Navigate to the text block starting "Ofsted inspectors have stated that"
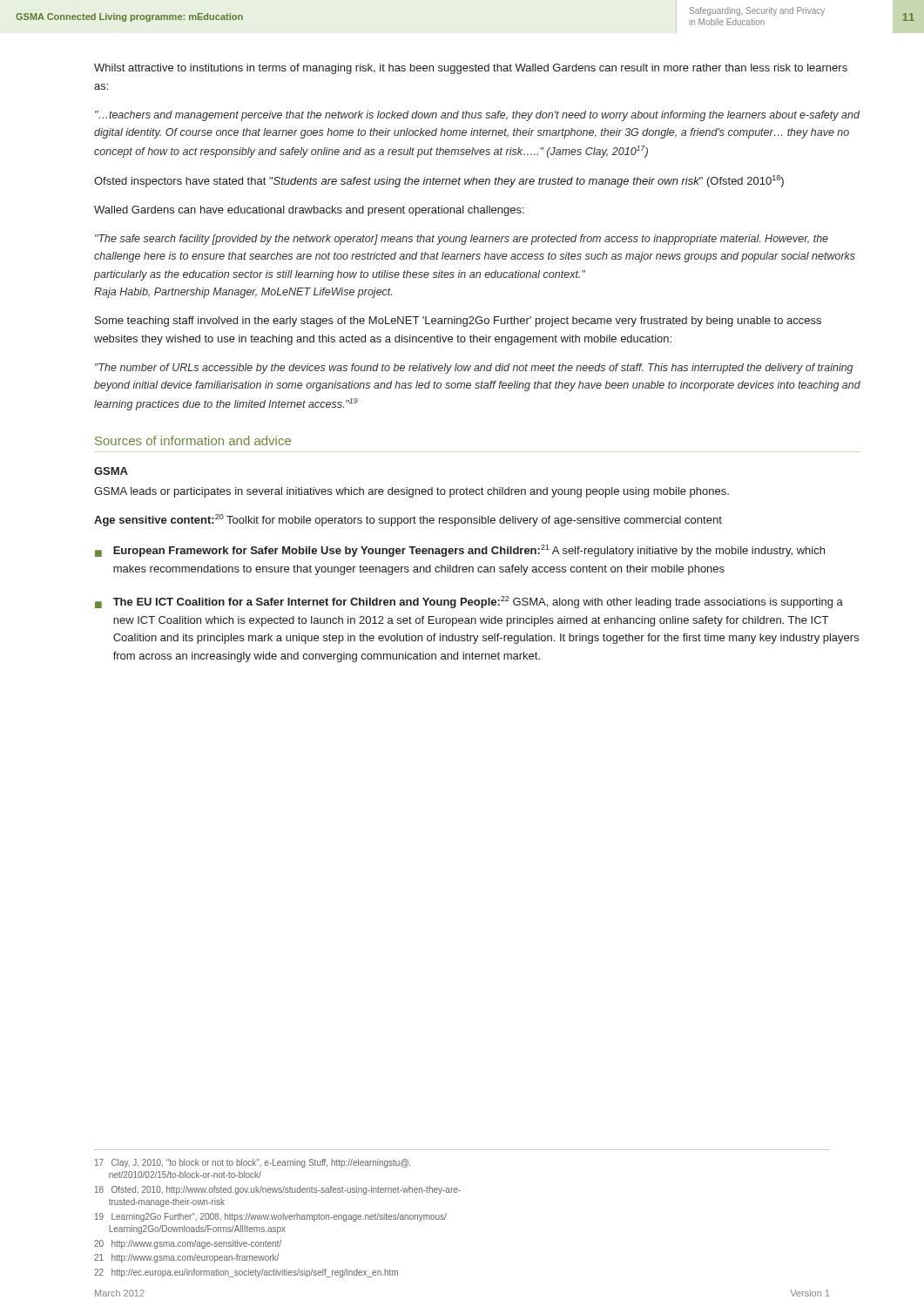Screen dimensions: 1307x924 point(439,180)
